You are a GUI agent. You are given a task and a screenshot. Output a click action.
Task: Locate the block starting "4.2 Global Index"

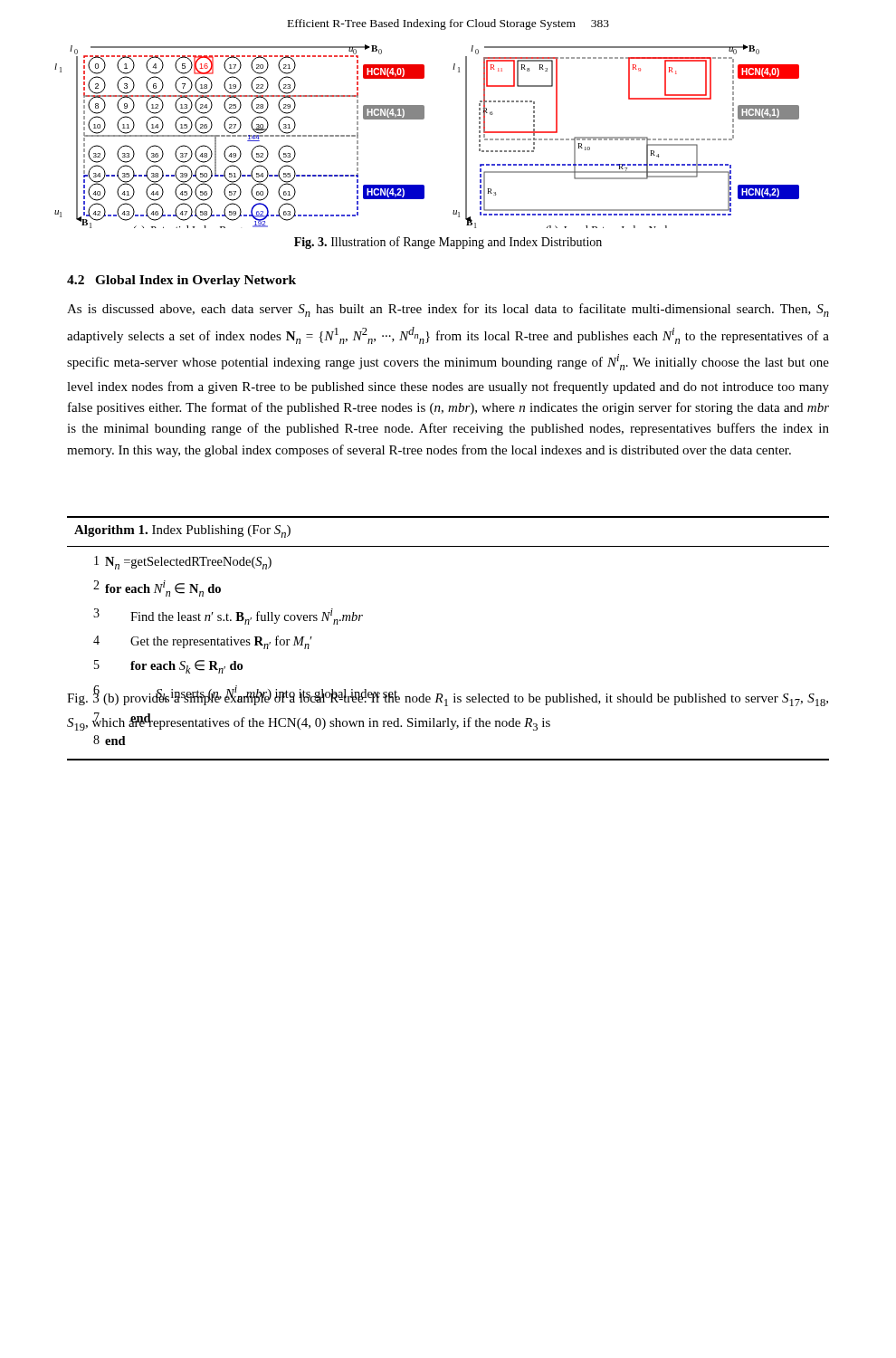(x=182, y=279)
